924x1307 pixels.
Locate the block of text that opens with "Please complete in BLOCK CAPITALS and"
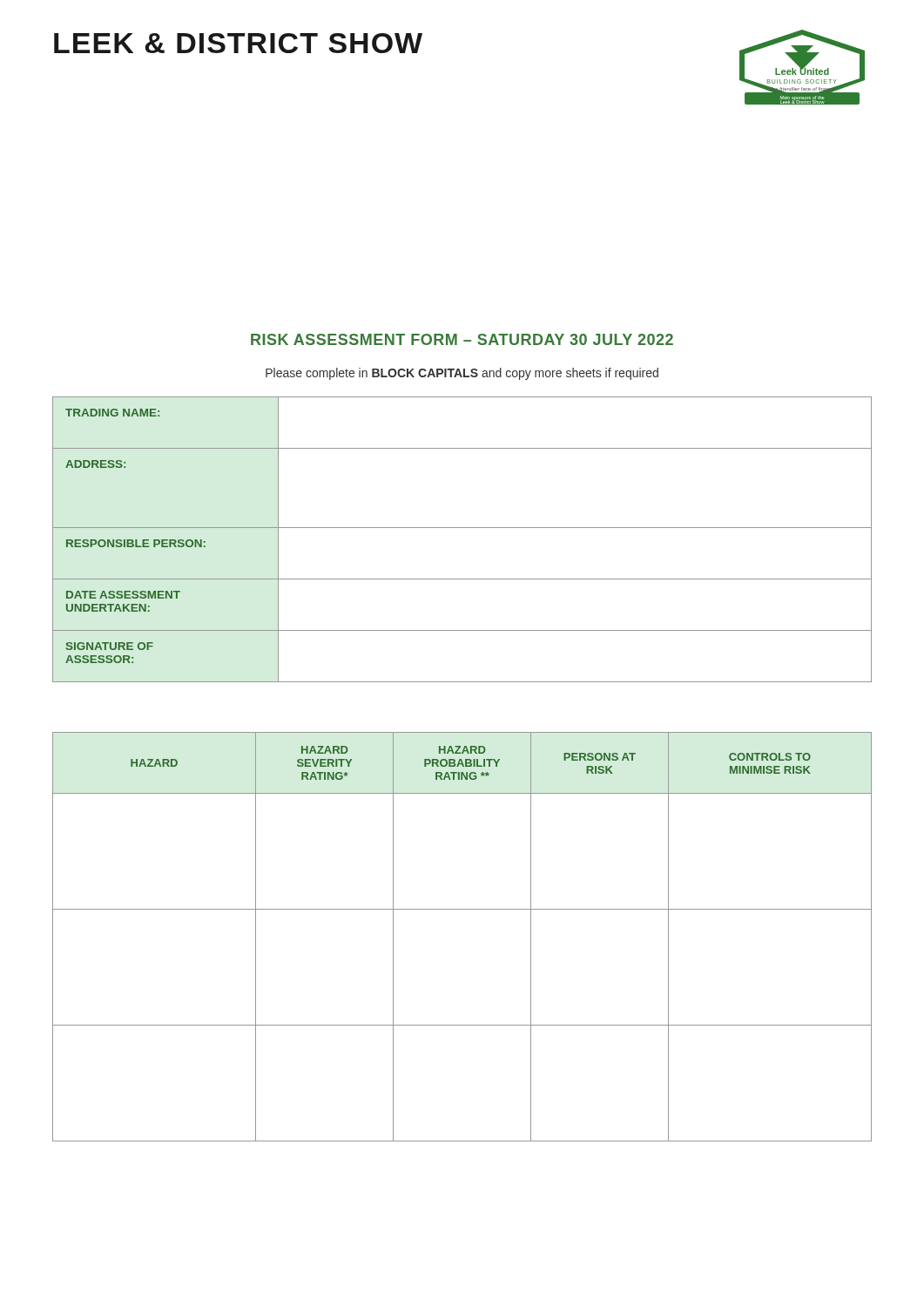pos(462,373)
